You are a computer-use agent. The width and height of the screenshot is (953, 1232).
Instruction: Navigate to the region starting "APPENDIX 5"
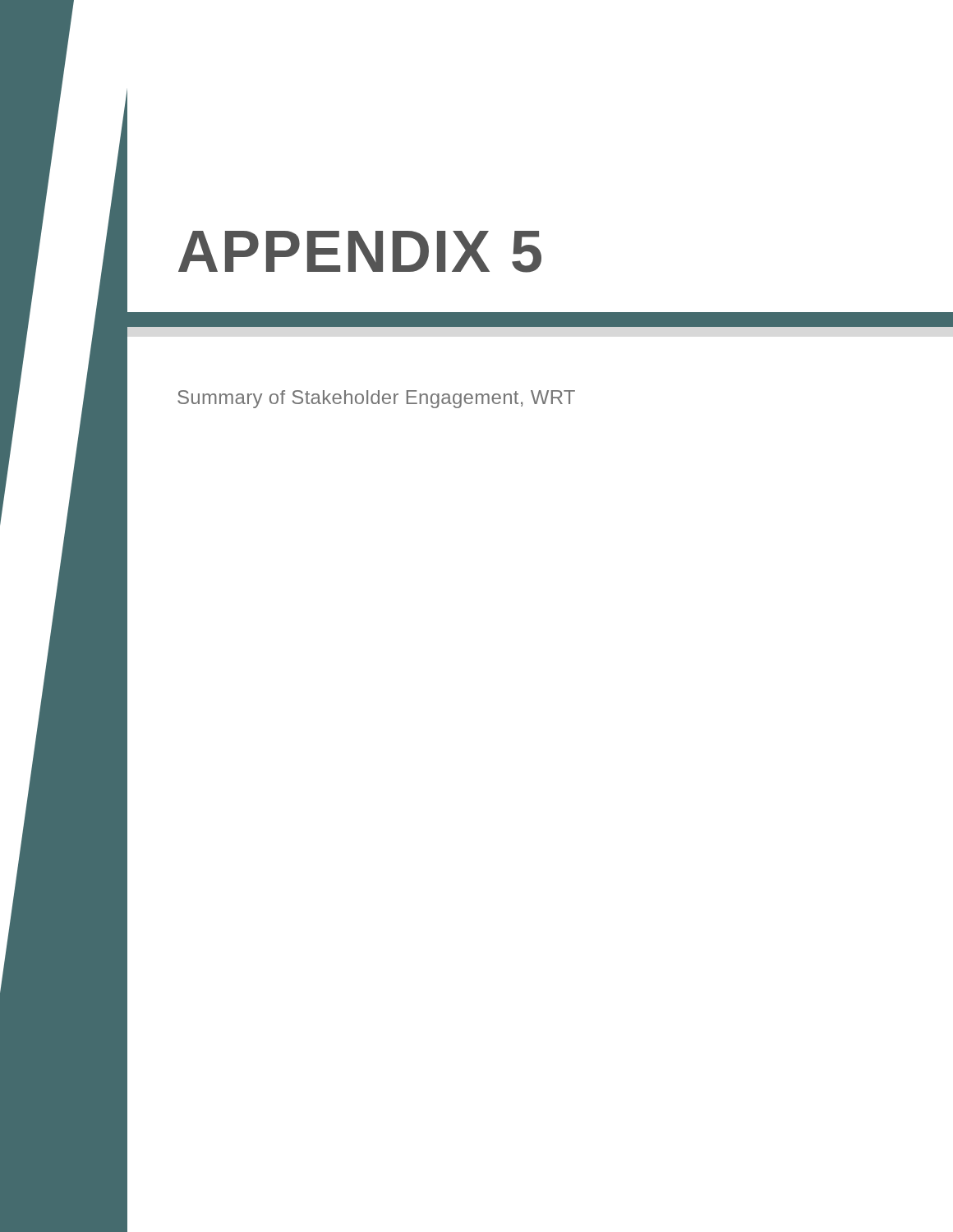548,251
